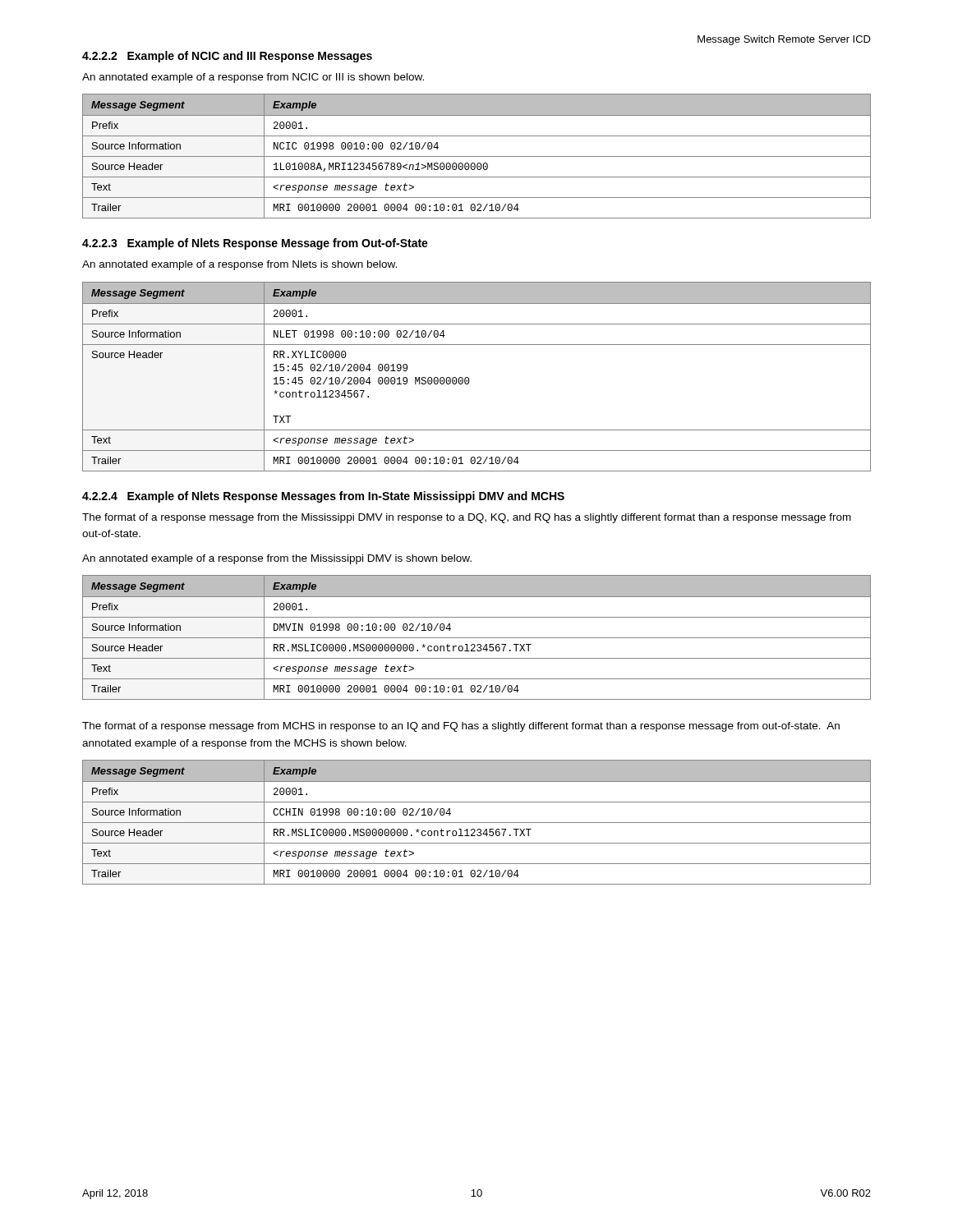Screen dimensions: 1232x953
Task: Find the table that mentions "NLET 01998 00:10:00"
Action: pos(476,376)
